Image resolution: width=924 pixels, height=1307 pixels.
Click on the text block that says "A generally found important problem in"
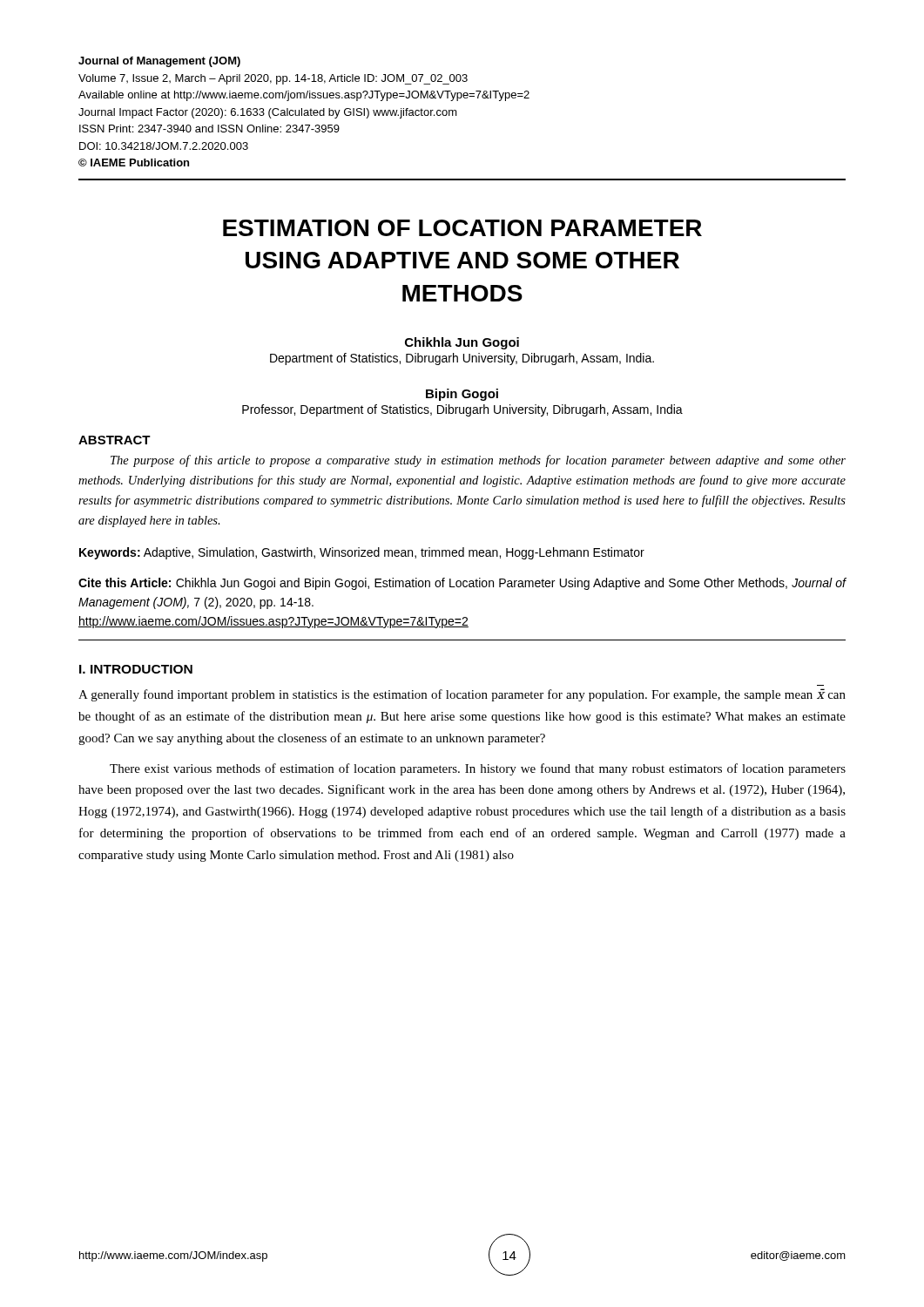pos(462,775)
